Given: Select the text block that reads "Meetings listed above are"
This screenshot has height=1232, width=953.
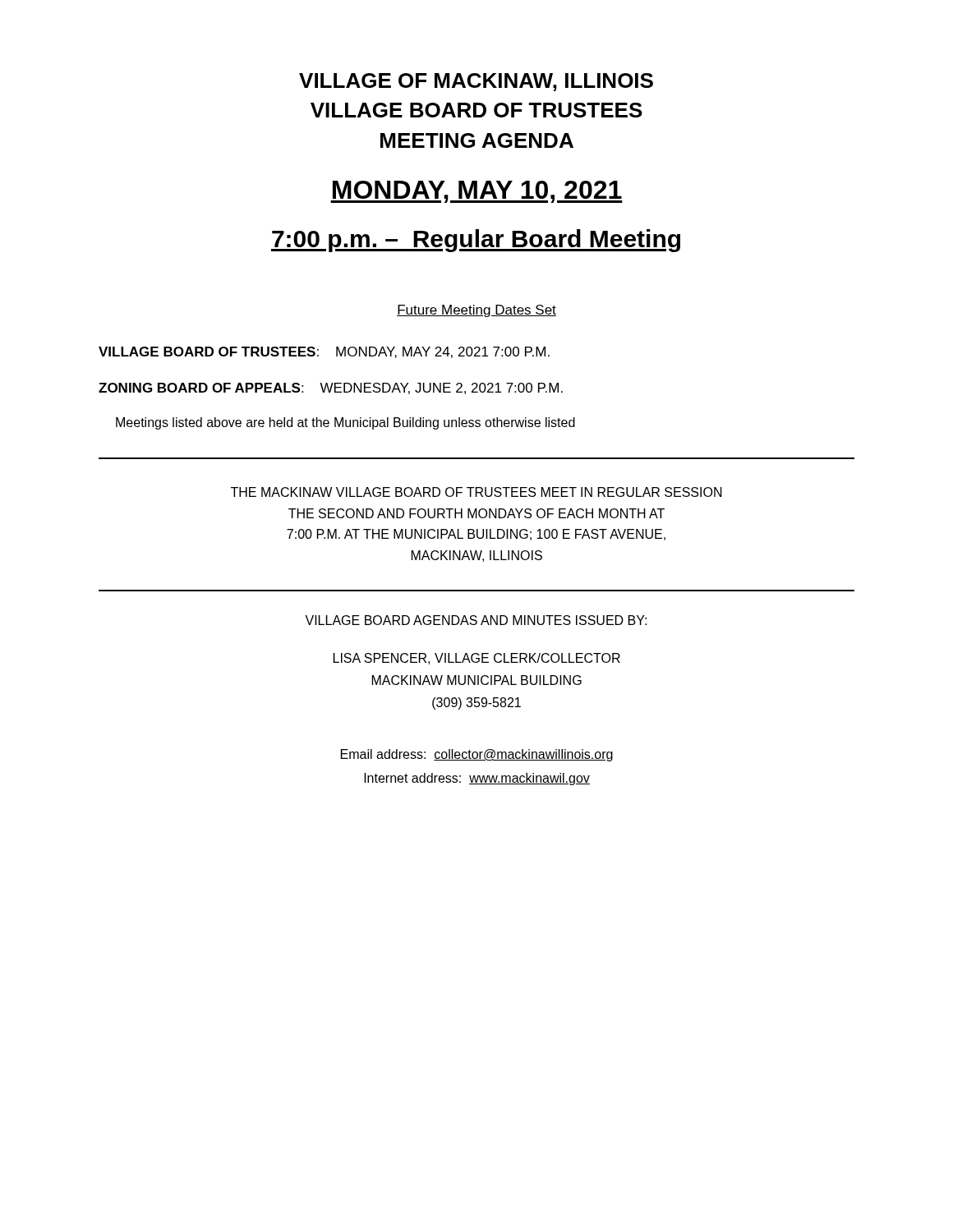Looking at the screenshot, I should (x=345, y=423).
